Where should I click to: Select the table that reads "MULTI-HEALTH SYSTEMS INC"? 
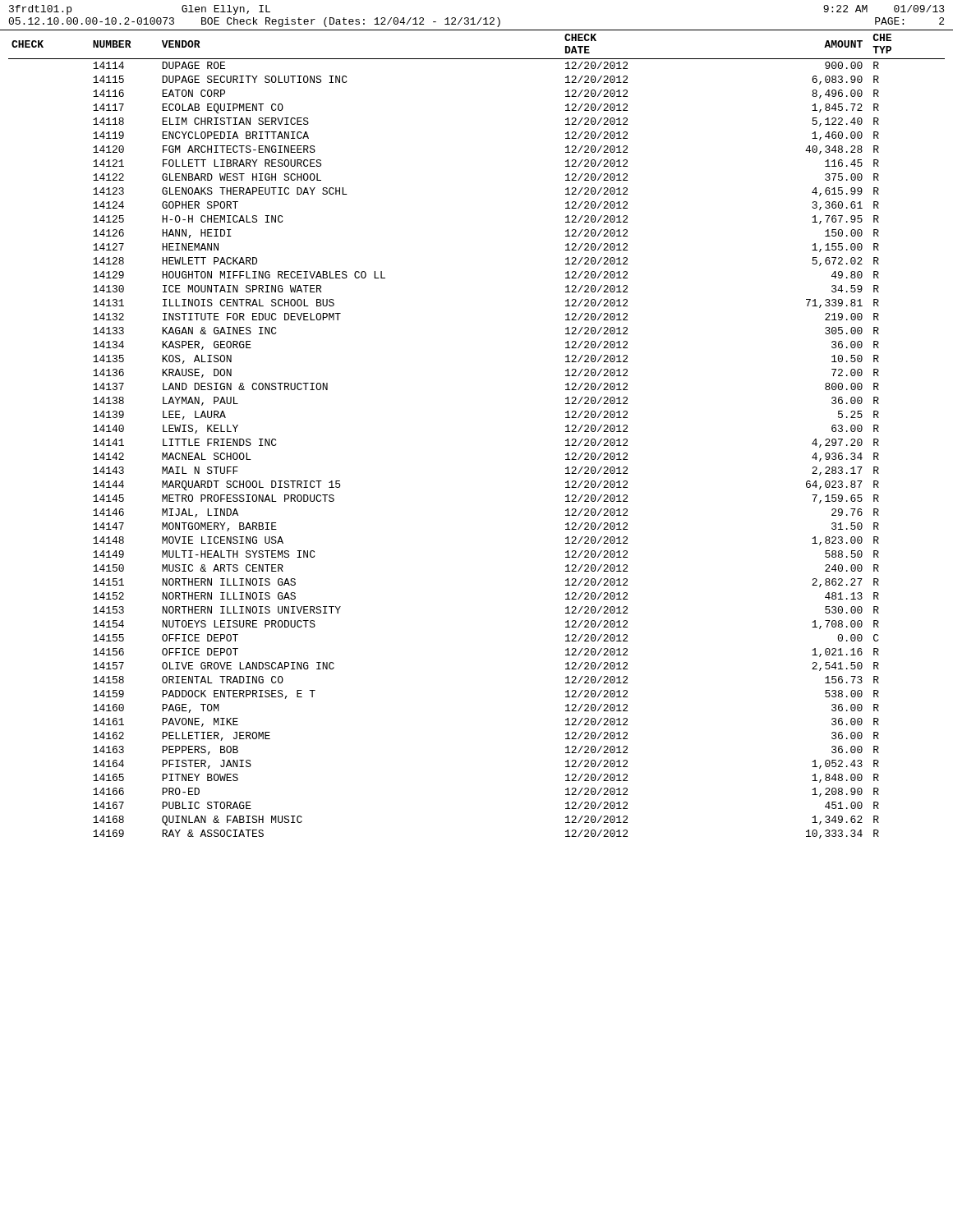[x=476, y=436]
